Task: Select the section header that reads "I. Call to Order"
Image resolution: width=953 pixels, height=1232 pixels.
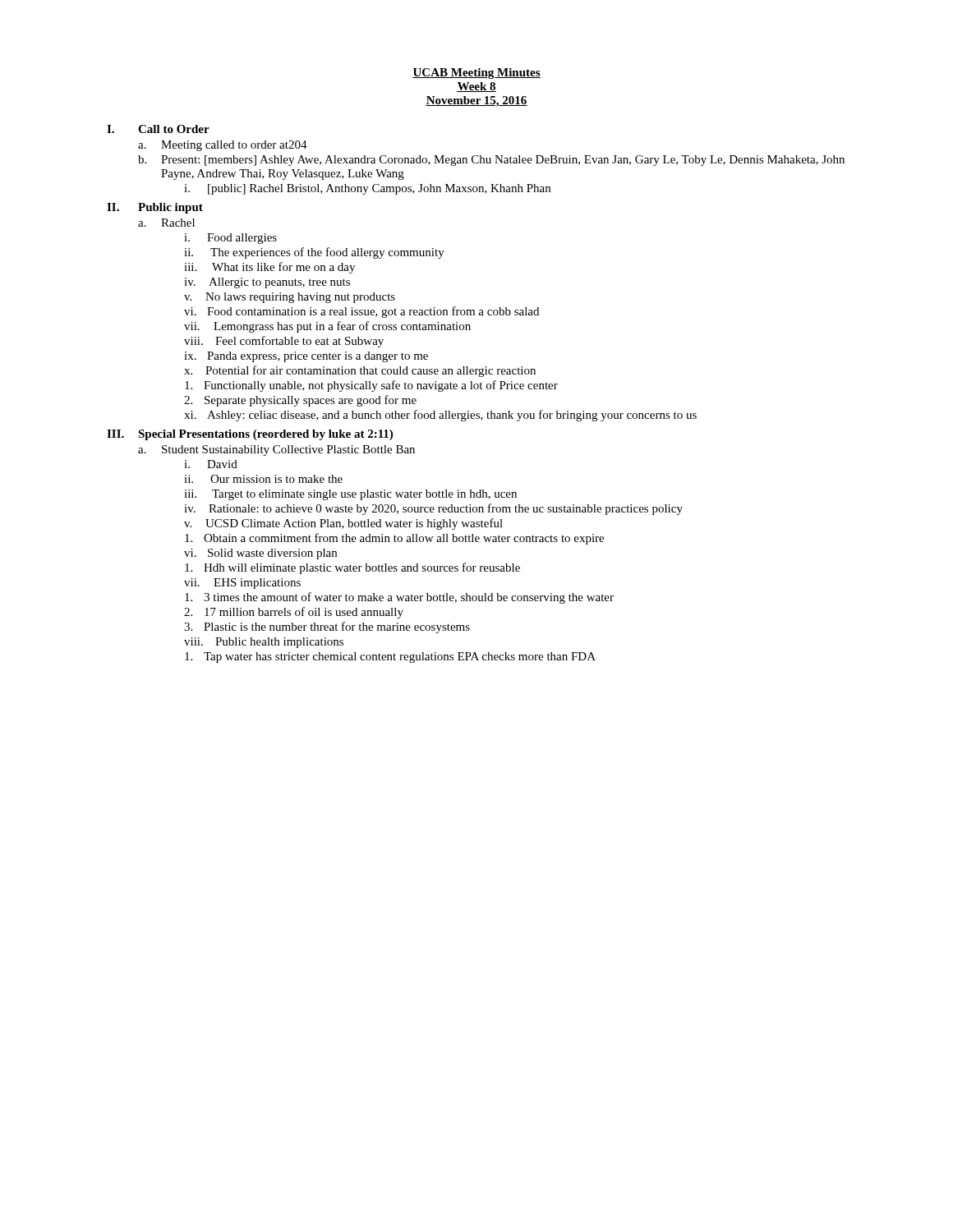Action: [158, 129]
